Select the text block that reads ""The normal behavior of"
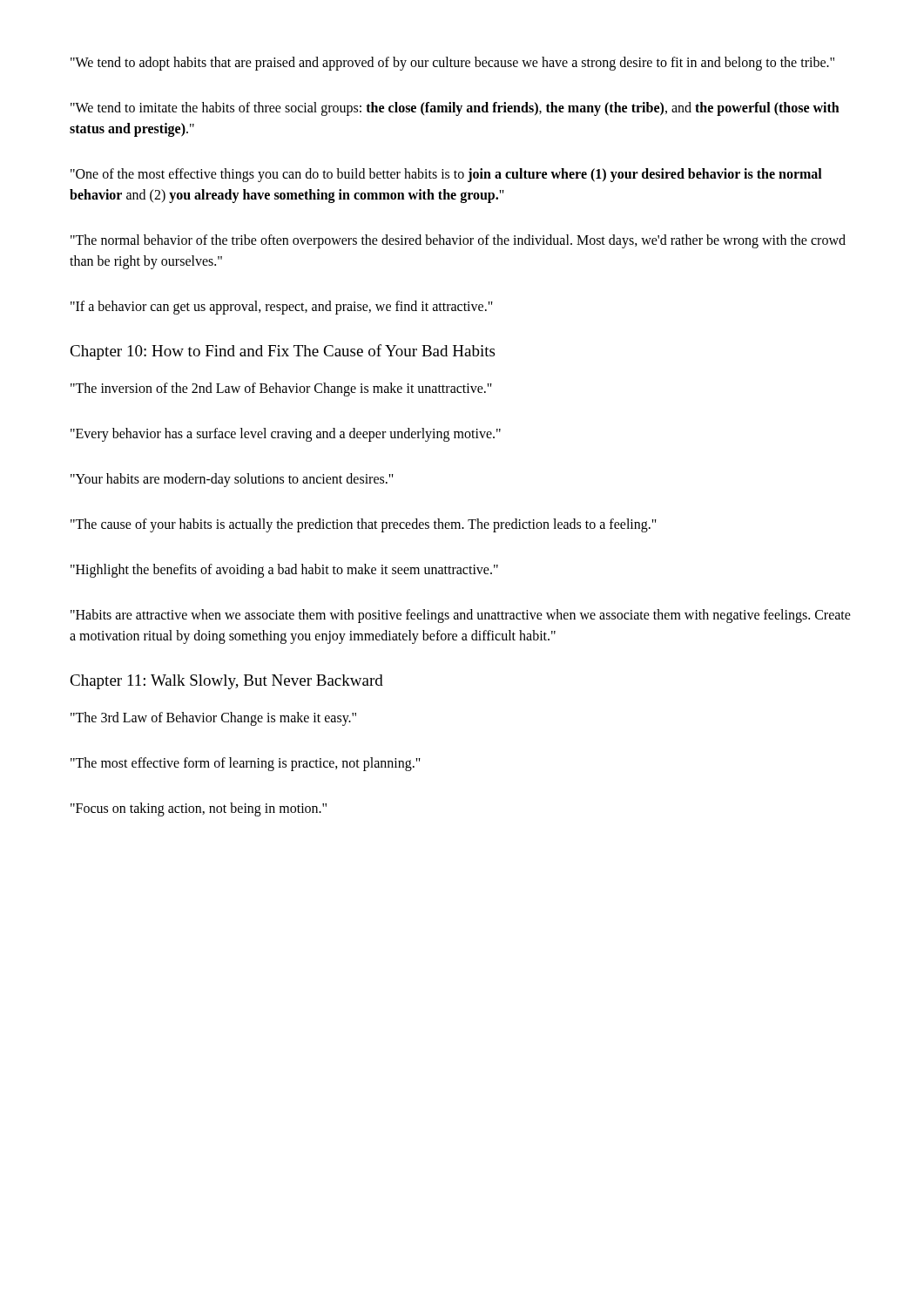 pos(458,250)
